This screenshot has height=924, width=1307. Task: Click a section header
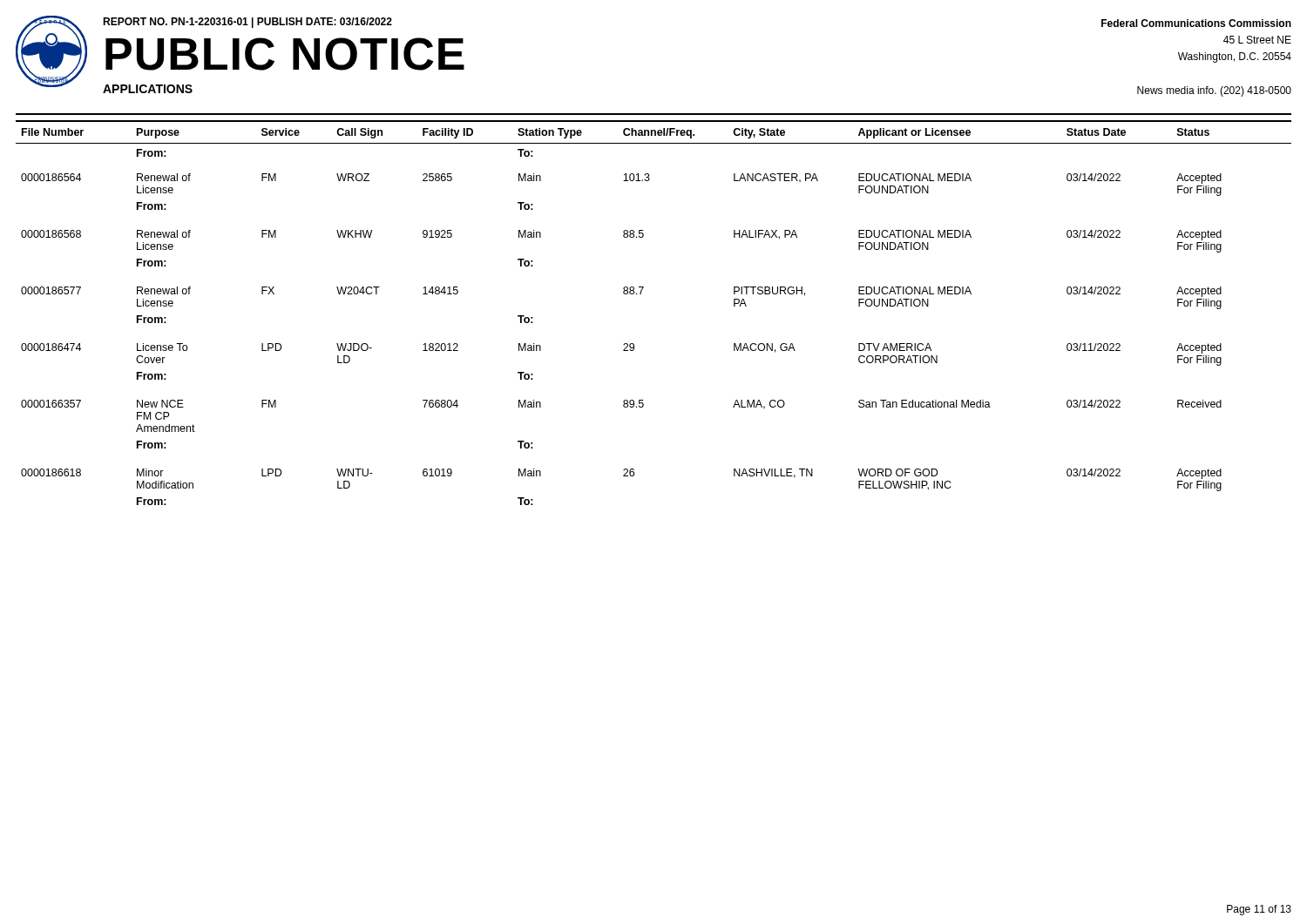pos(148,88)
